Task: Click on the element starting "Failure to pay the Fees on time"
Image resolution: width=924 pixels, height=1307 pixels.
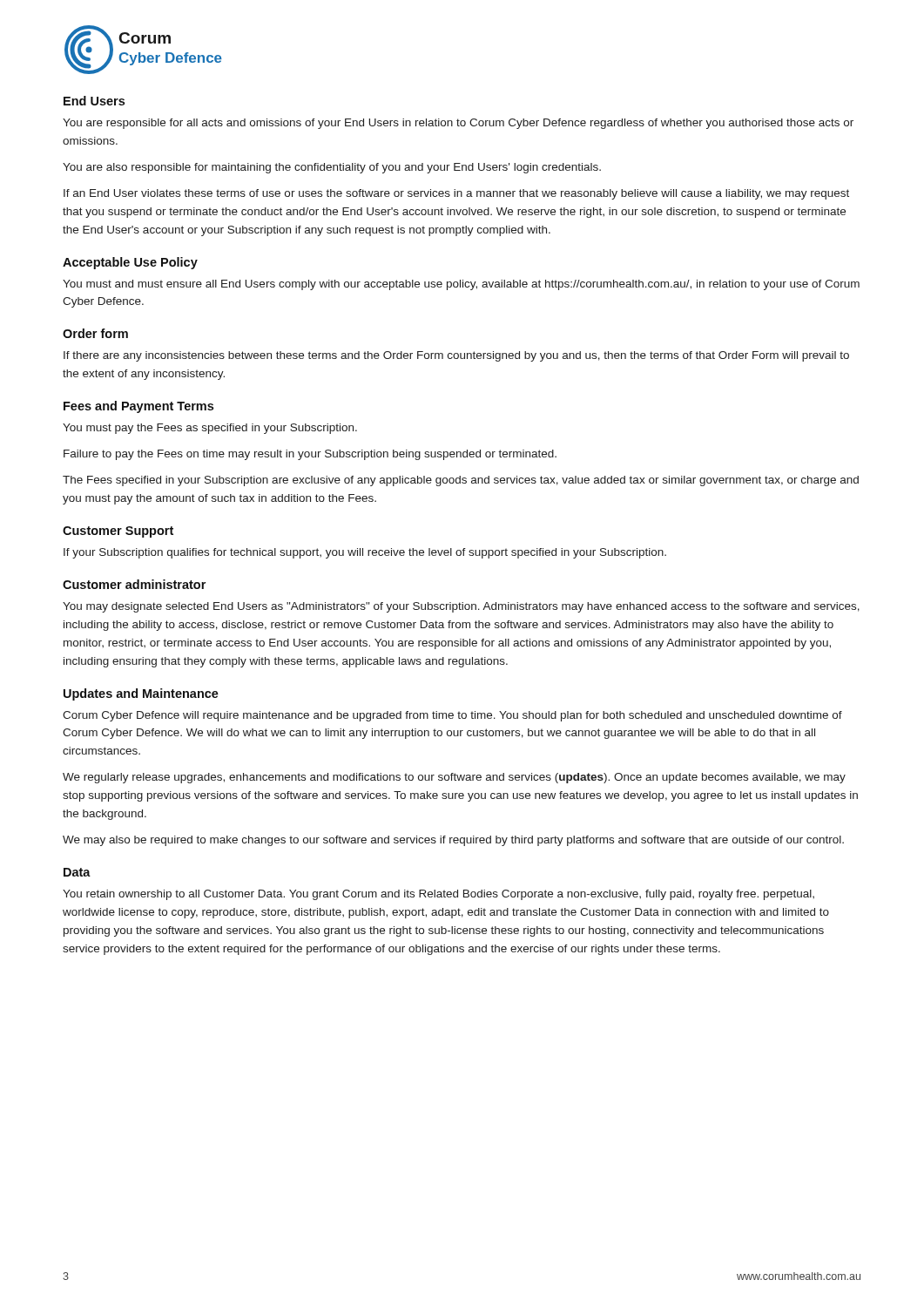Action: point(310,454)
